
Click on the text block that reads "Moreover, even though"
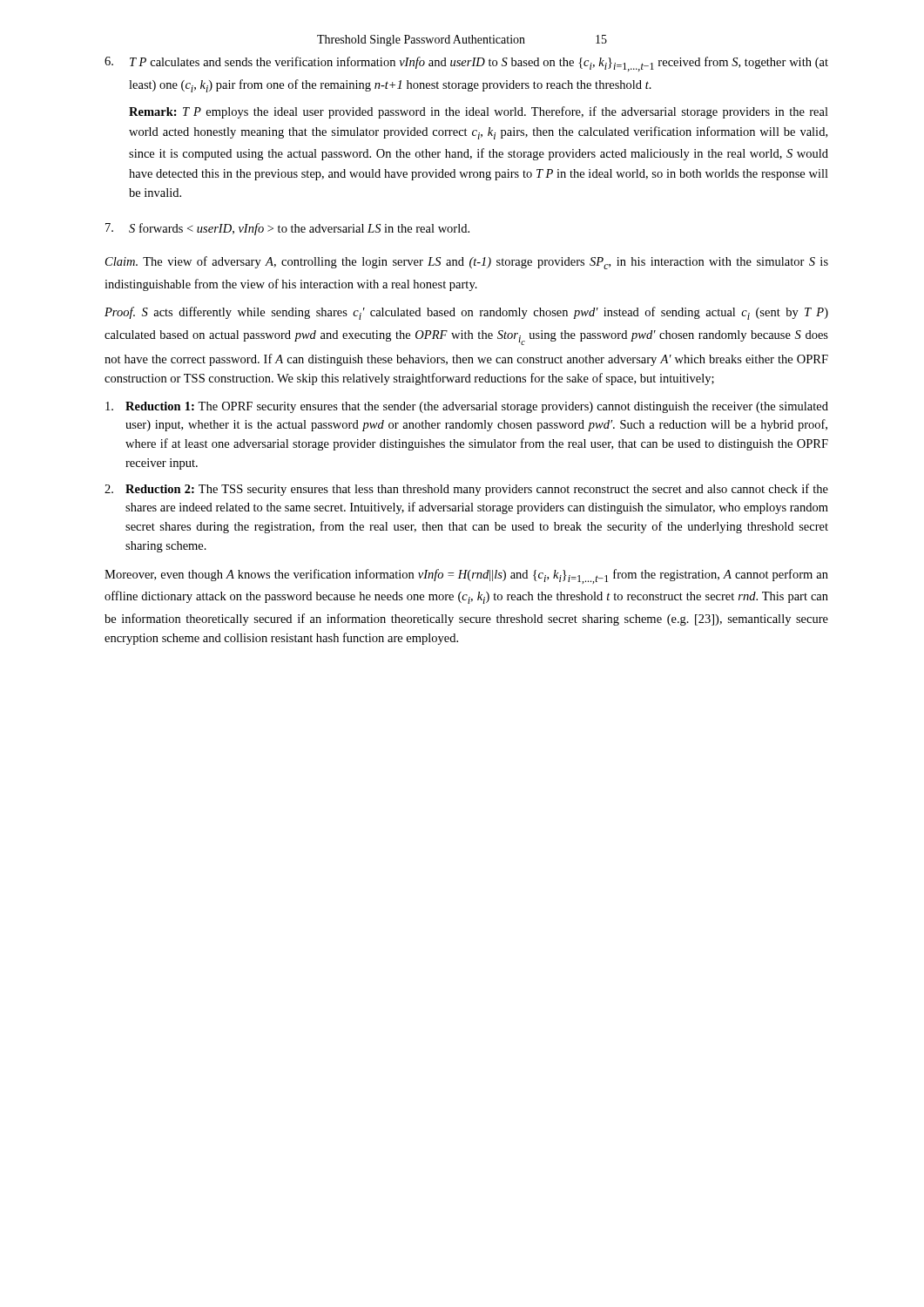click(466, 606)
